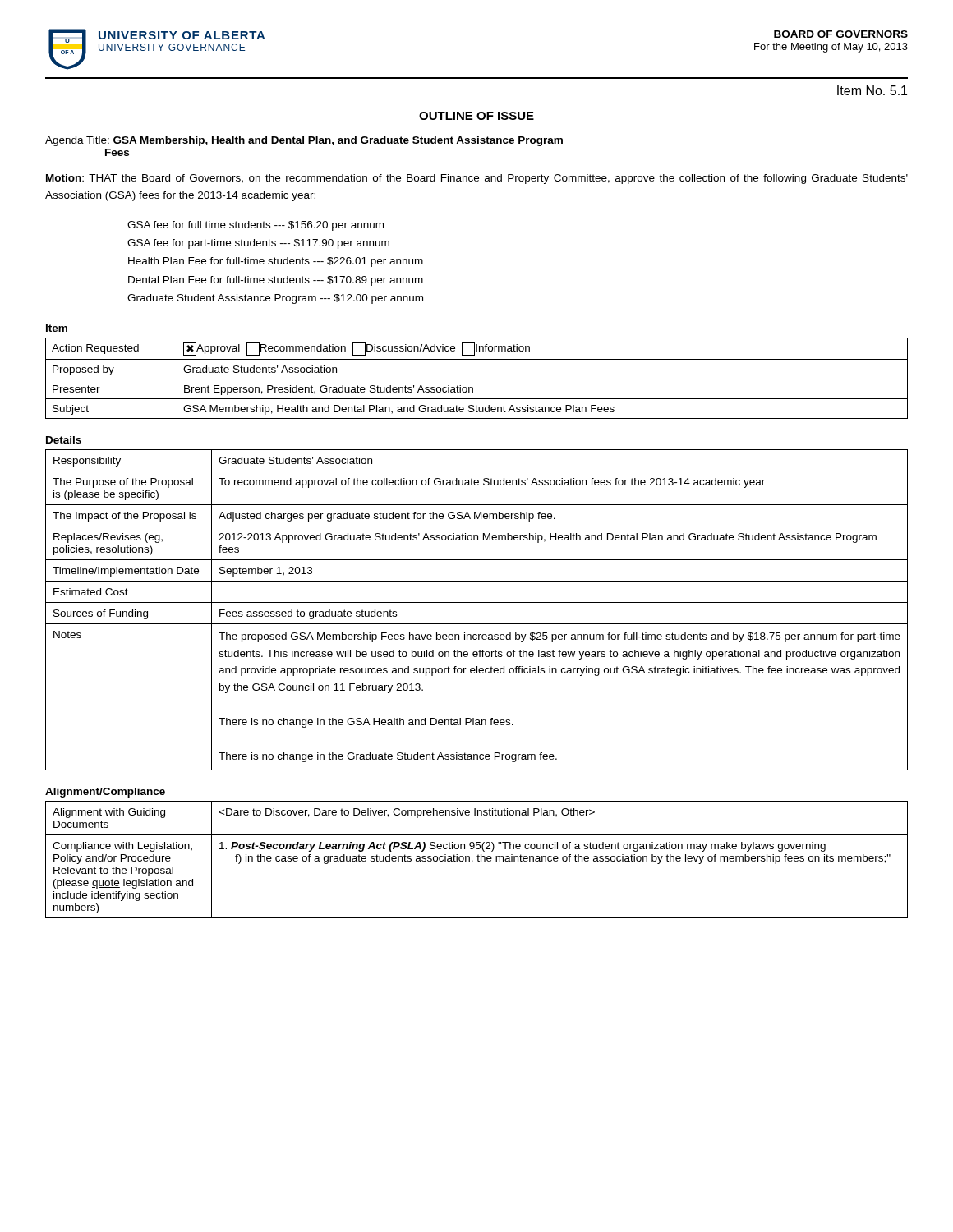Point to the block beginning "Dental Plan Fee for full-time students"
The height and width of the screenshot is (1232, 953).
[275, 279]
